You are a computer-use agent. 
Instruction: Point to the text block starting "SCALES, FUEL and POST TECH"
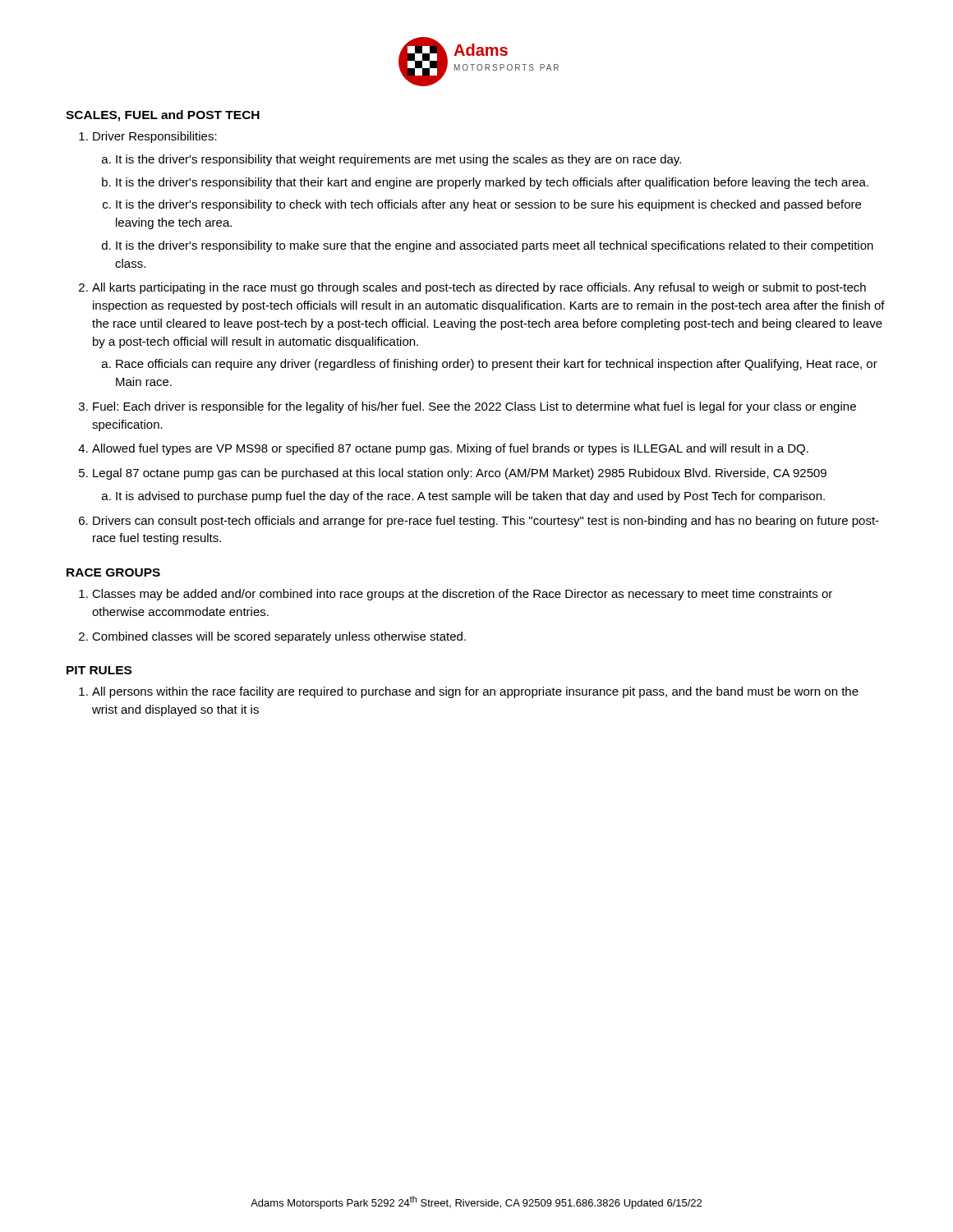(163, 115)
